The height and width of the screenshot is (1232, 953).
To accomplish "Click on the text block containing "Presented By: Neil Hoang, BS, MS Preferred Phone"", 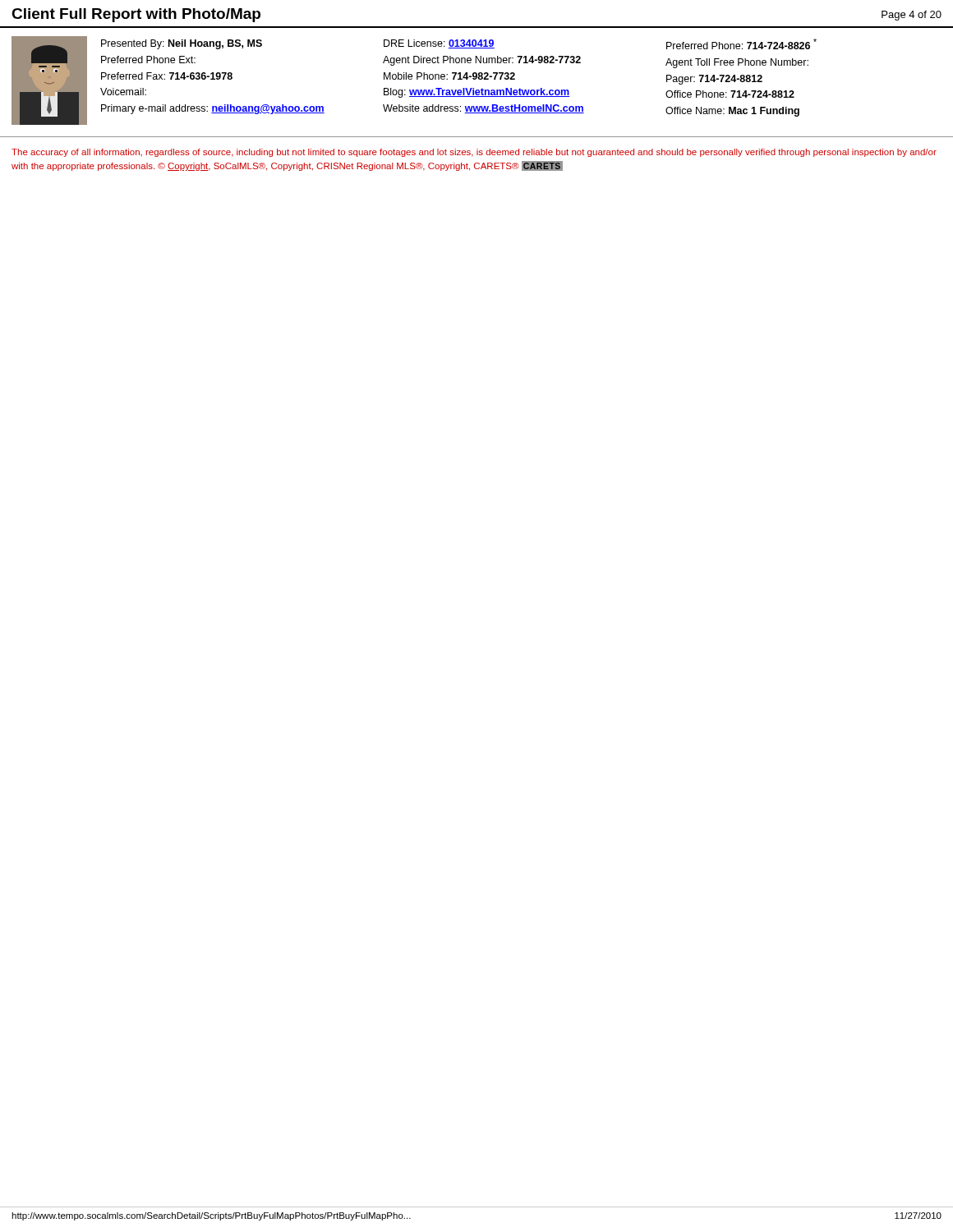I will click(521, 78).
